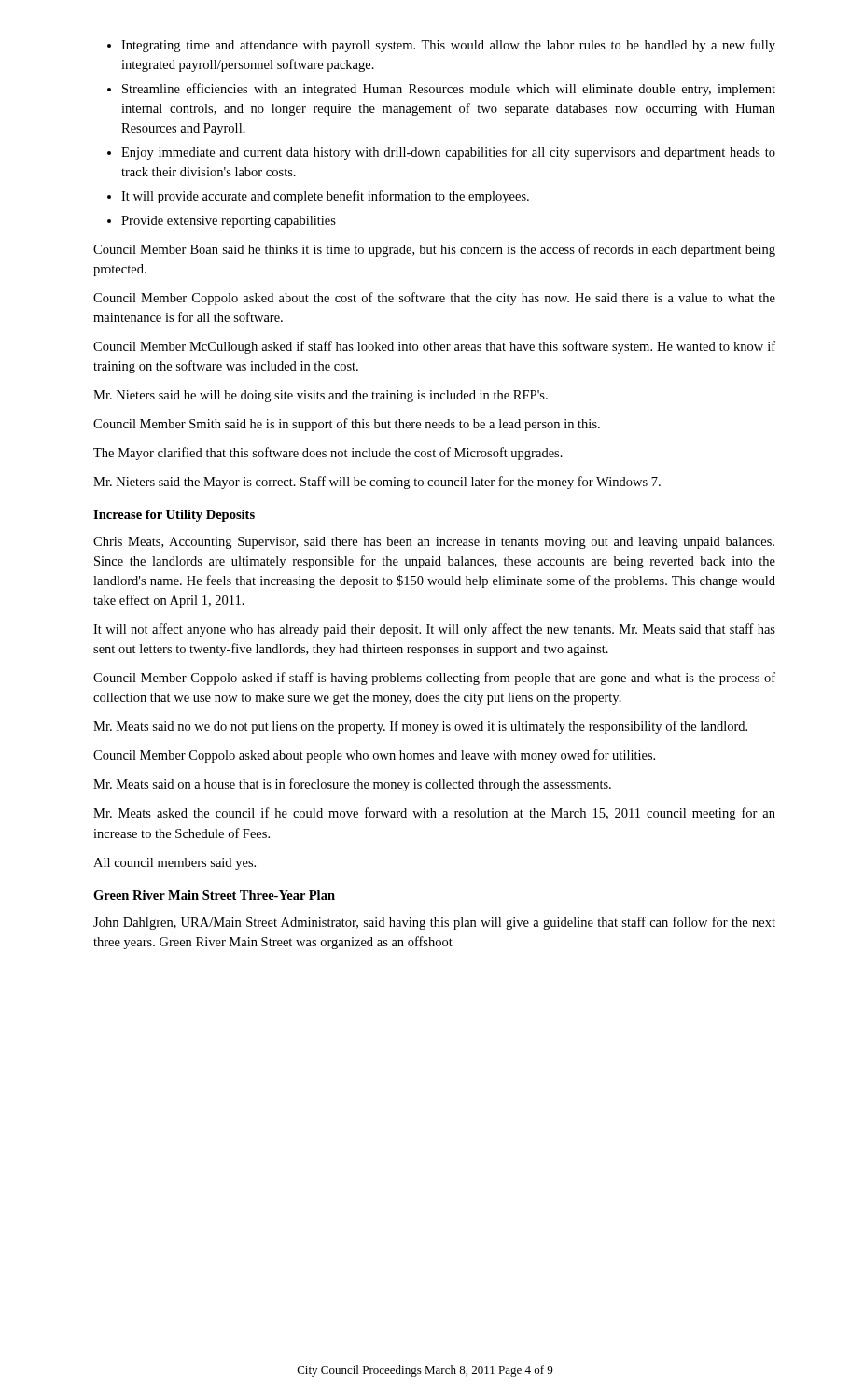Point to the block beginning "Council Member Coppolo asked about the"
Image resolution: width=850 pixels, height=1400 pixels.
[434, 308]
